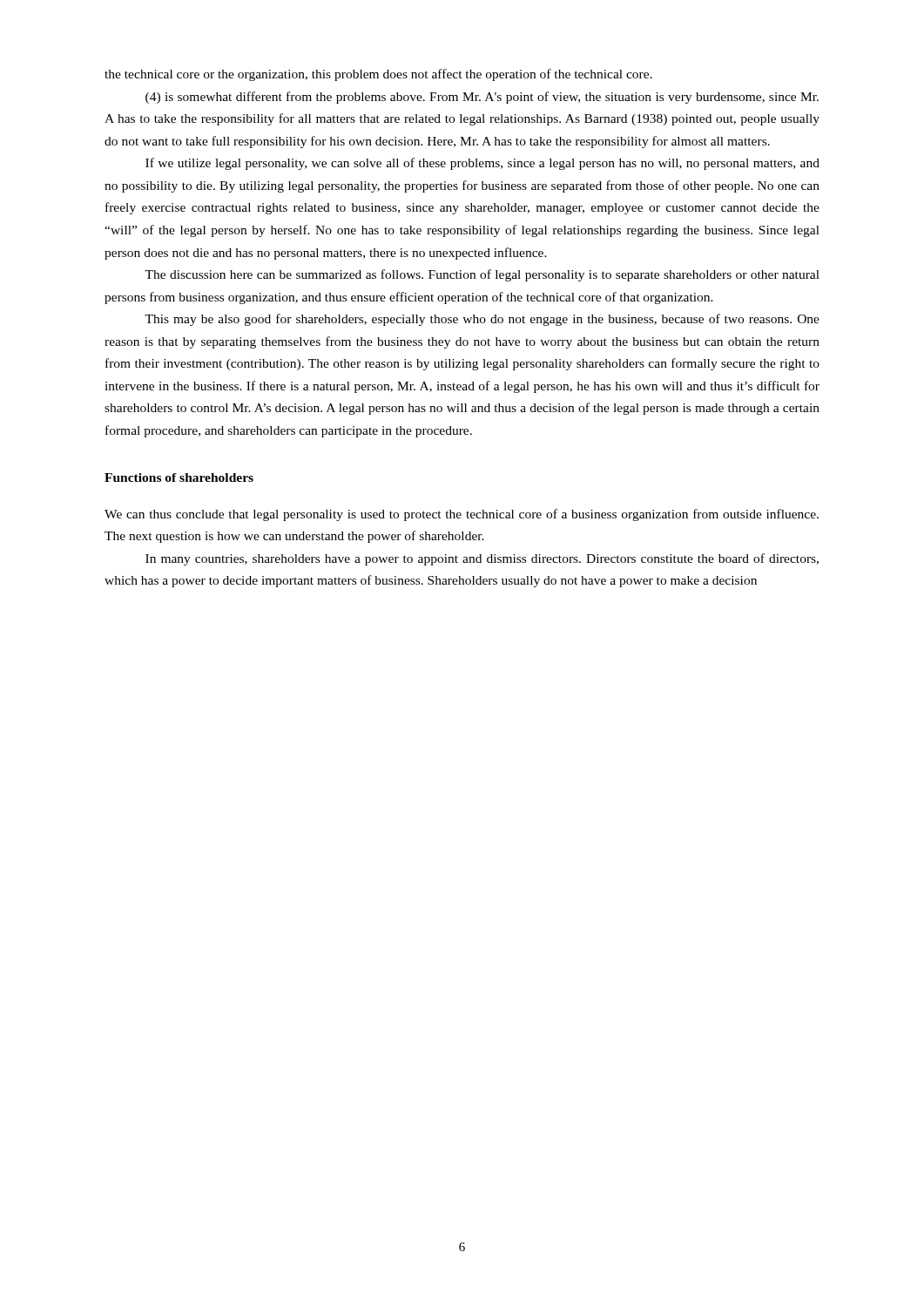The image size is (924, 1307).
Task: Click the passage that begins "The discussion here can be summarized"
Action: tap(462, 286)
